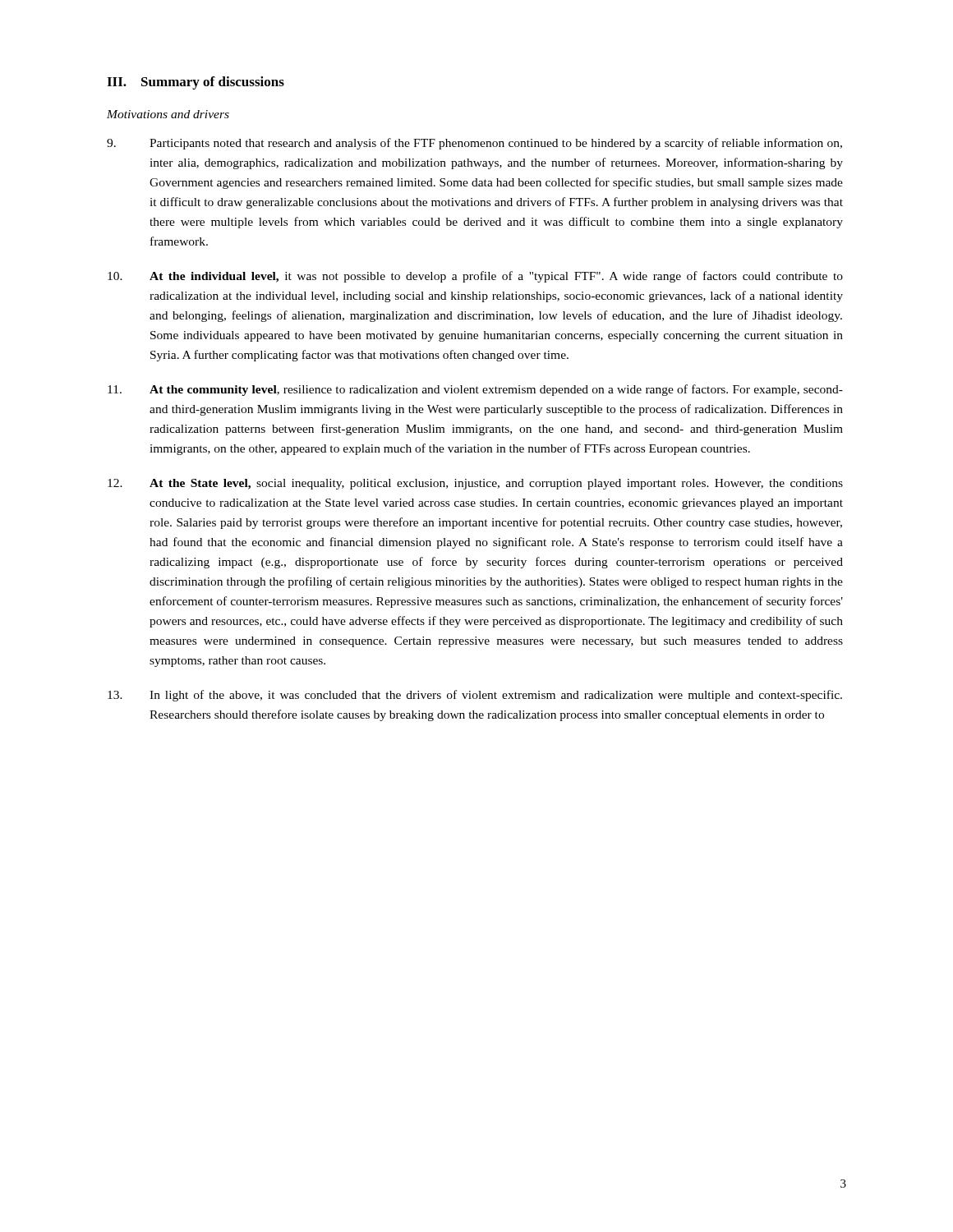
Task: Click a section header
Action: pos(196,82)
